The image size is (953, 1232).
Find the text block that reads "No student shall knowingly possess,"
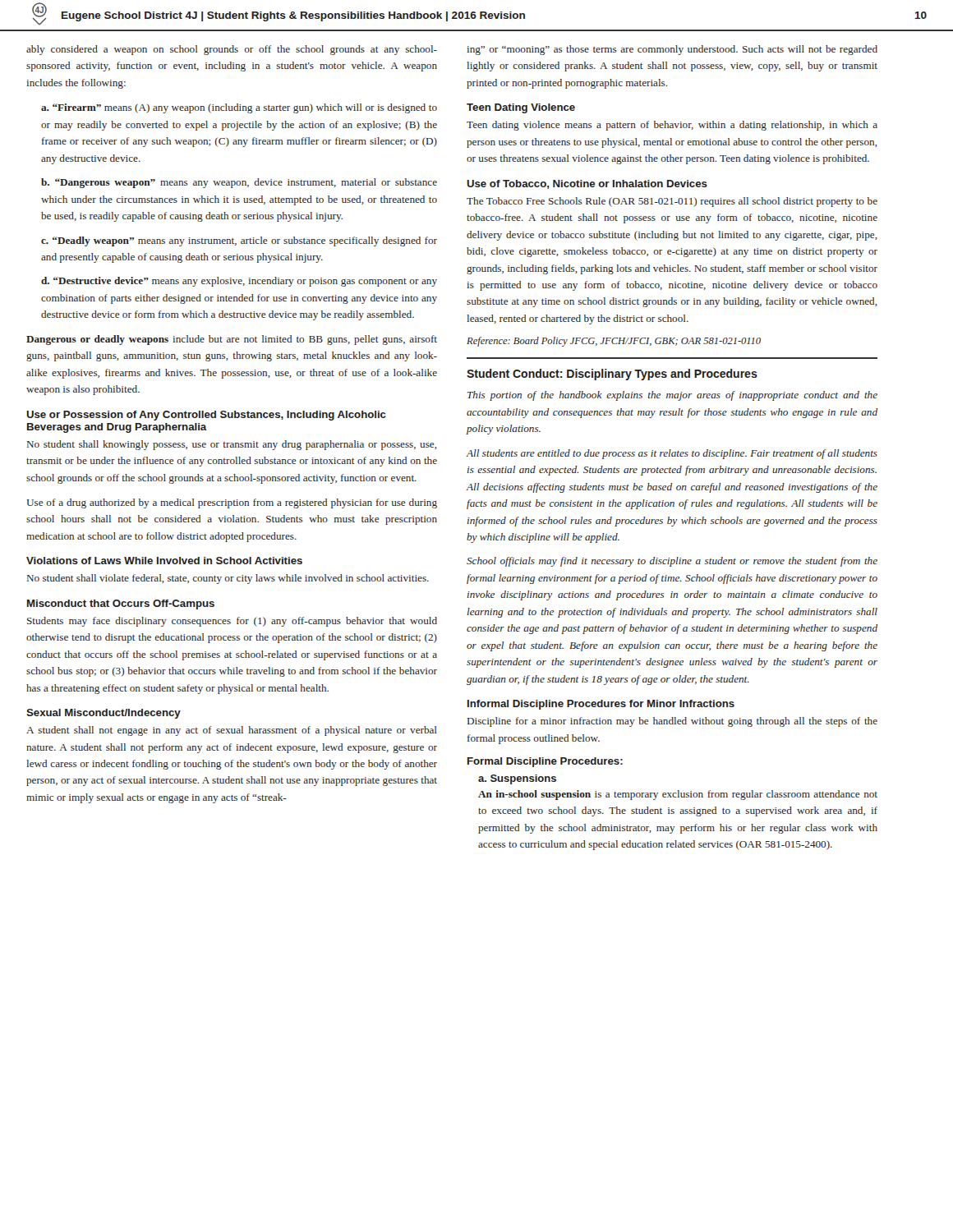point(232,460)
